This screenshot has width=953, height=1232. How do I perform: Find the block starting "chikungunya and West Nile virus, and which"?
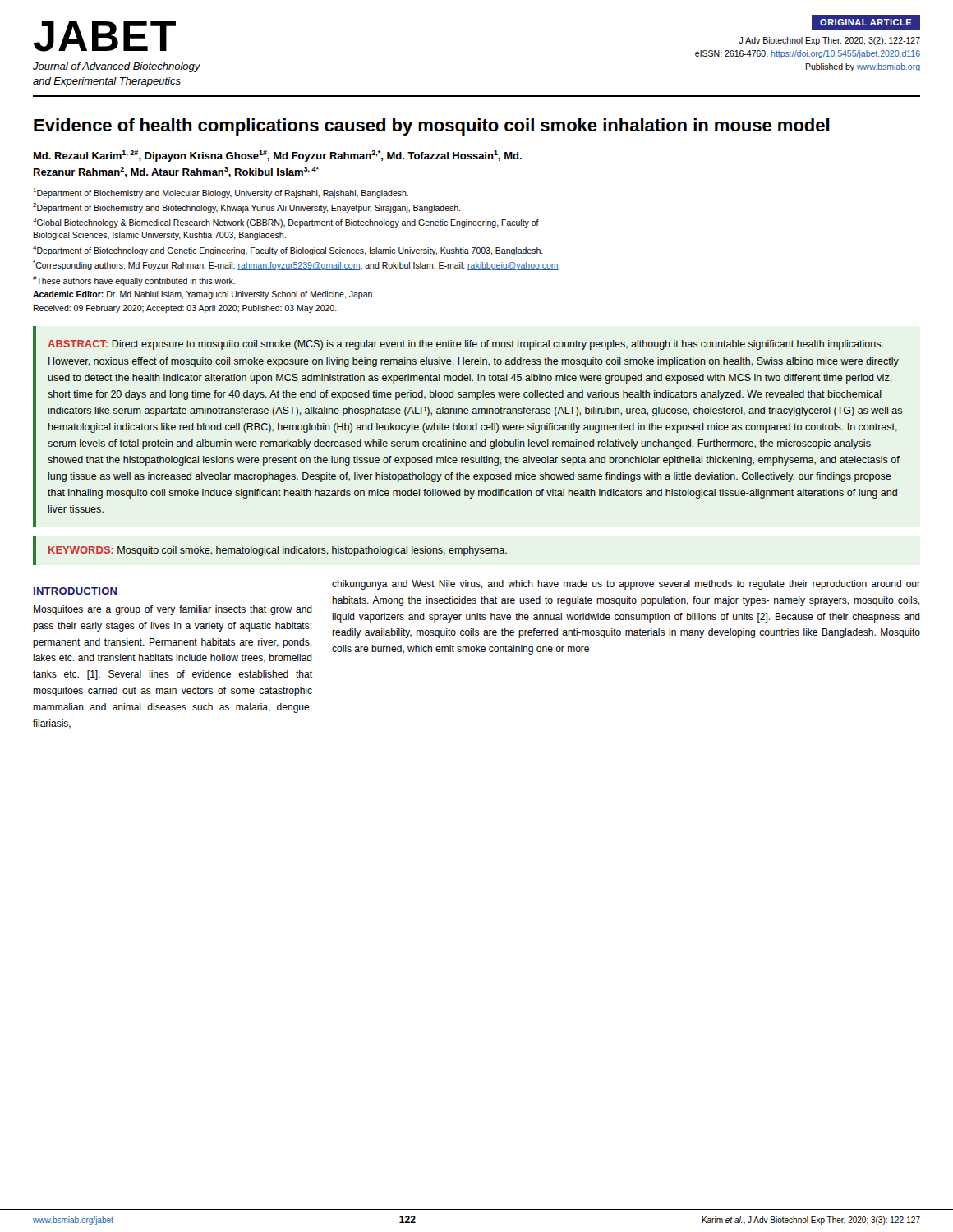(x=626, y=617)
